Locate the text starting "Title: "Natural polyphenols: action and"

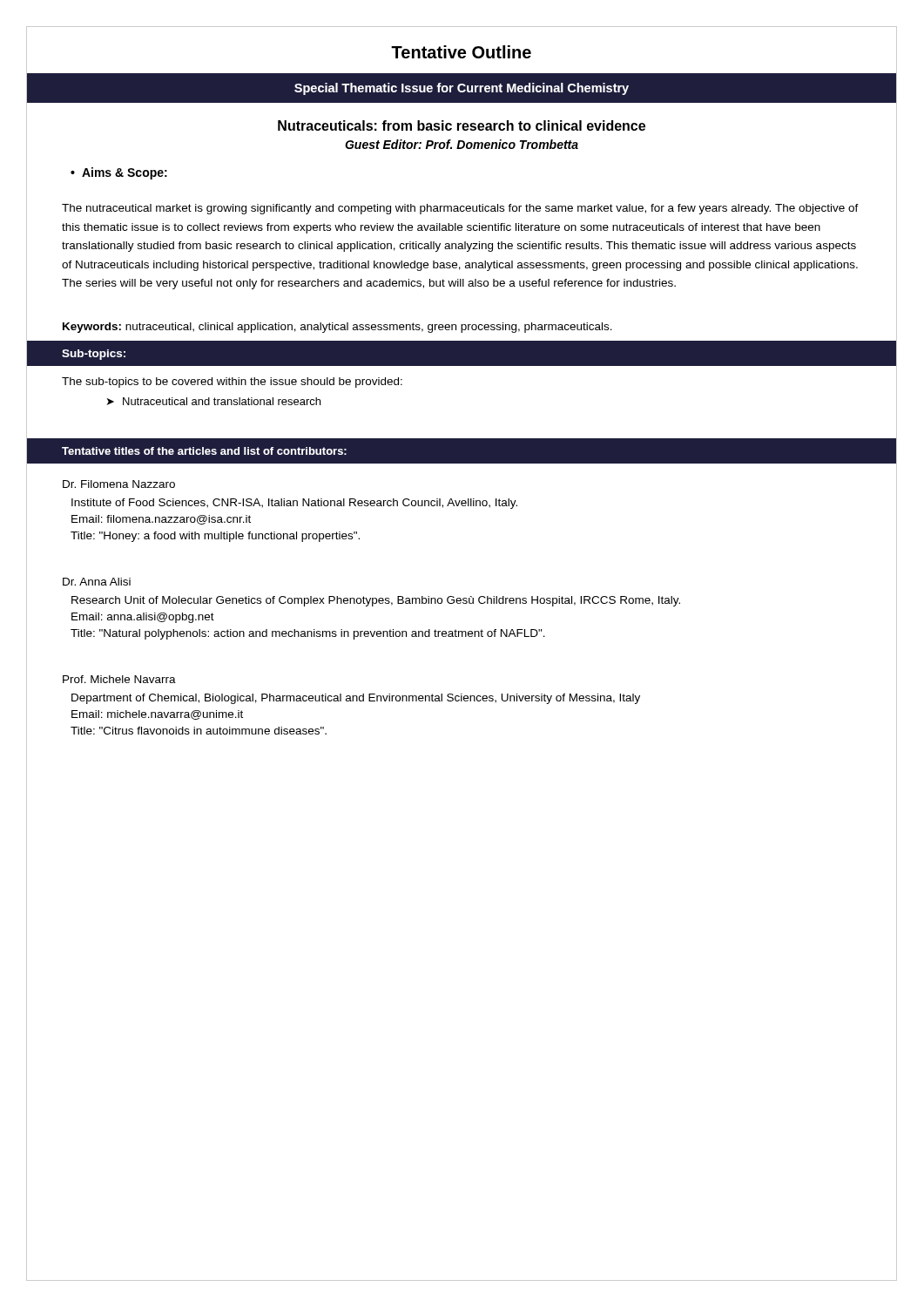tap(308, 633)
